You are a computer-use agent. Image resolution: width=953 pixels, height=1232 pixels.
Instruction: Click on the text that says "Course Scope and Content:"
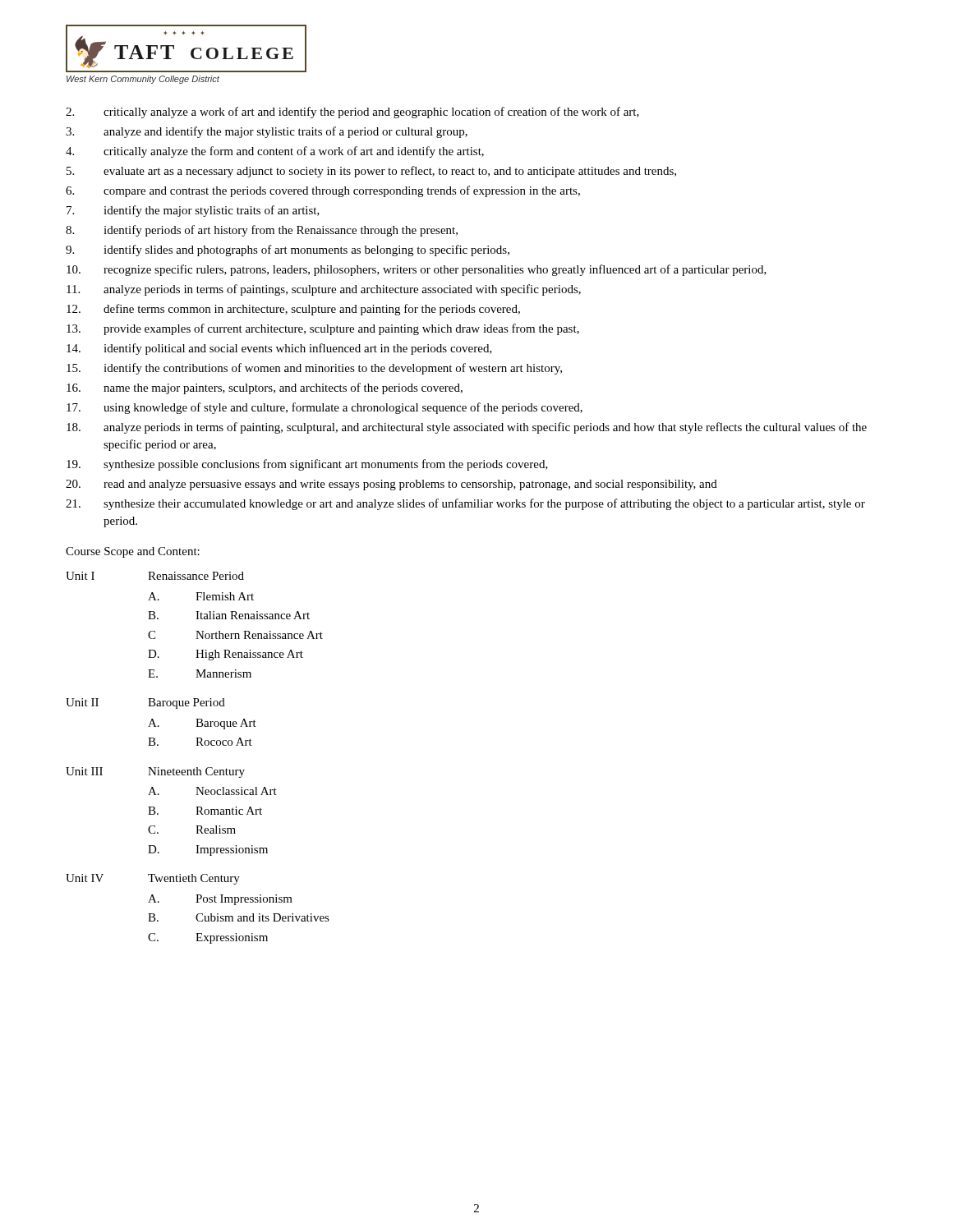(x=133, y=551)
